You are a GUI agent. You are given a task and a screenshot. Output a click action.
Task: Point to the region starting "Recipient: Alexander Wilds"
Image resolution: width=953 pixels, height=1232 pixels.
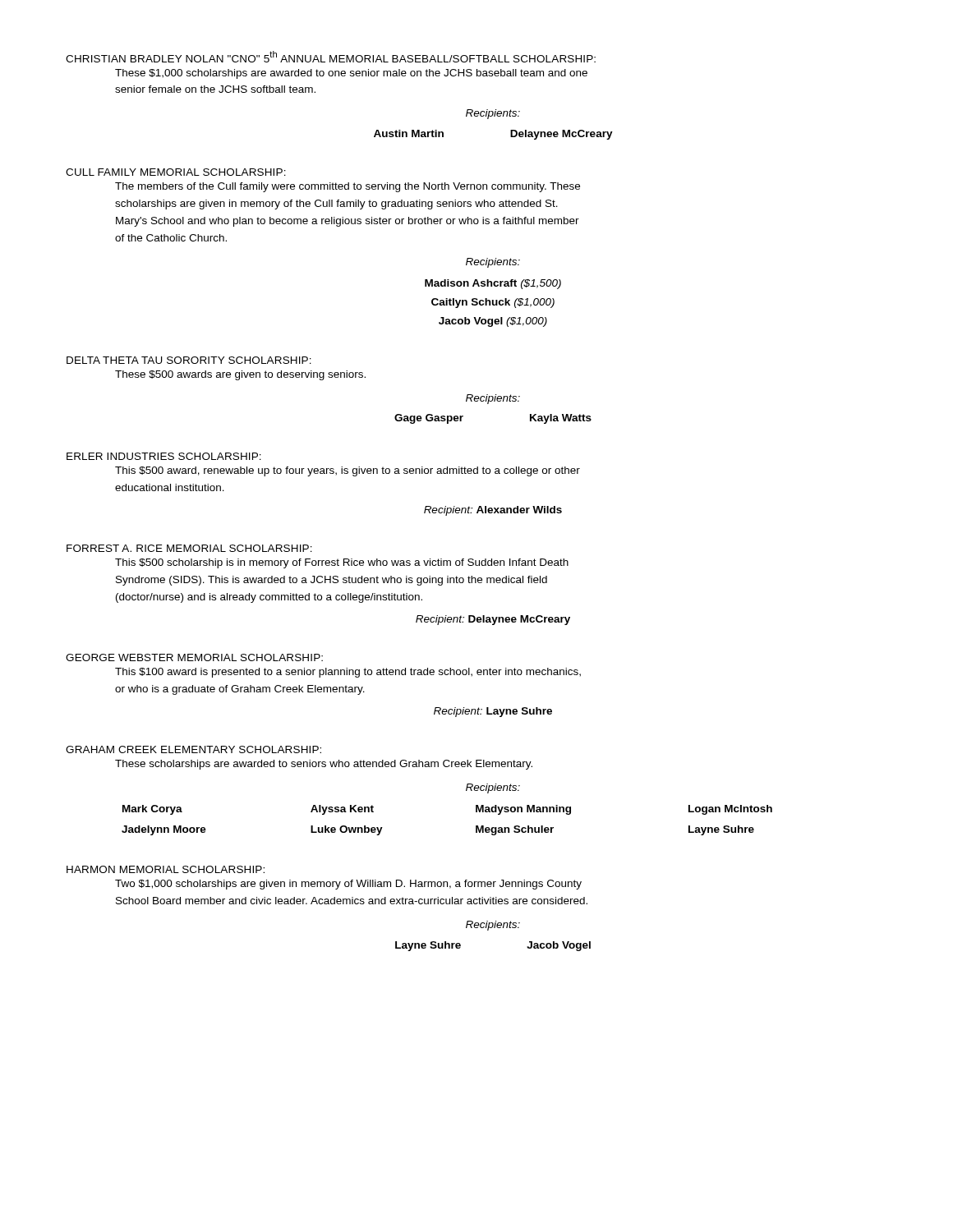pyautogui.click(x=493, y=511)
